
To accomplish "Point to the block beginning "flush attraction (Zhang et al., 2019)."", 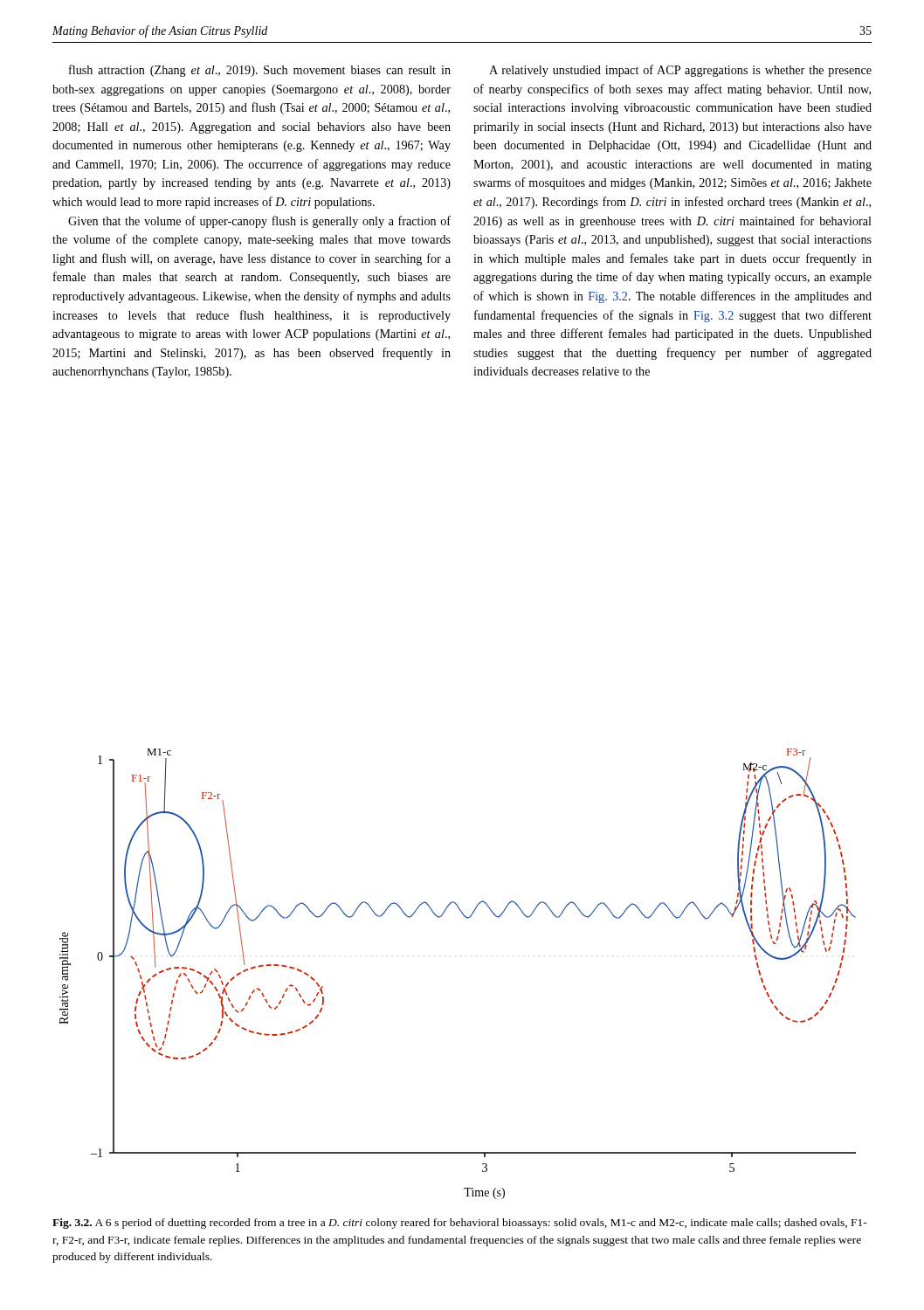I will (252, 137).
